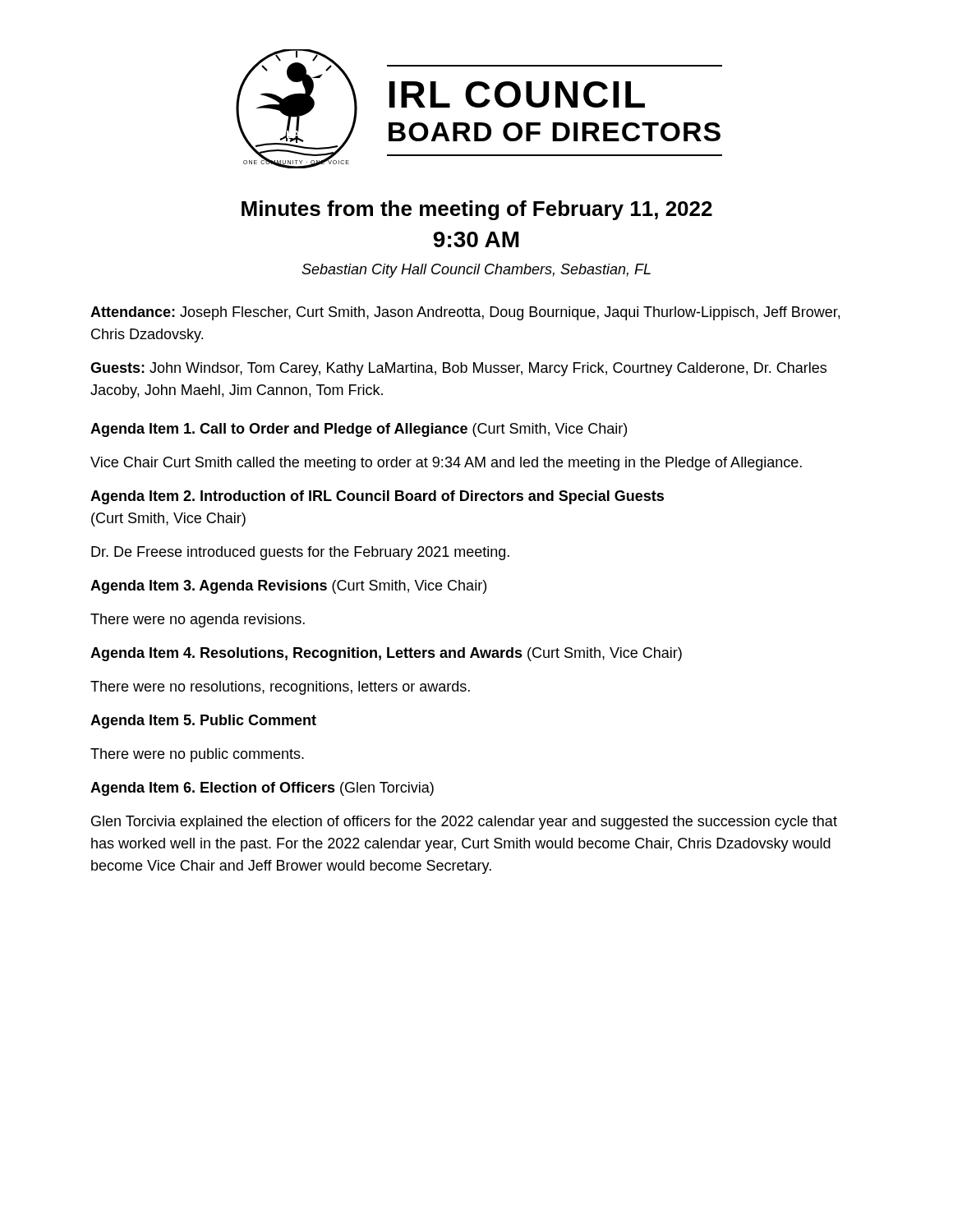Viewport: 953px width, 1232px height.
Task: Where is the section header that starts "Agenda Item 1. Call to Order"?
Action: point(359,429)
